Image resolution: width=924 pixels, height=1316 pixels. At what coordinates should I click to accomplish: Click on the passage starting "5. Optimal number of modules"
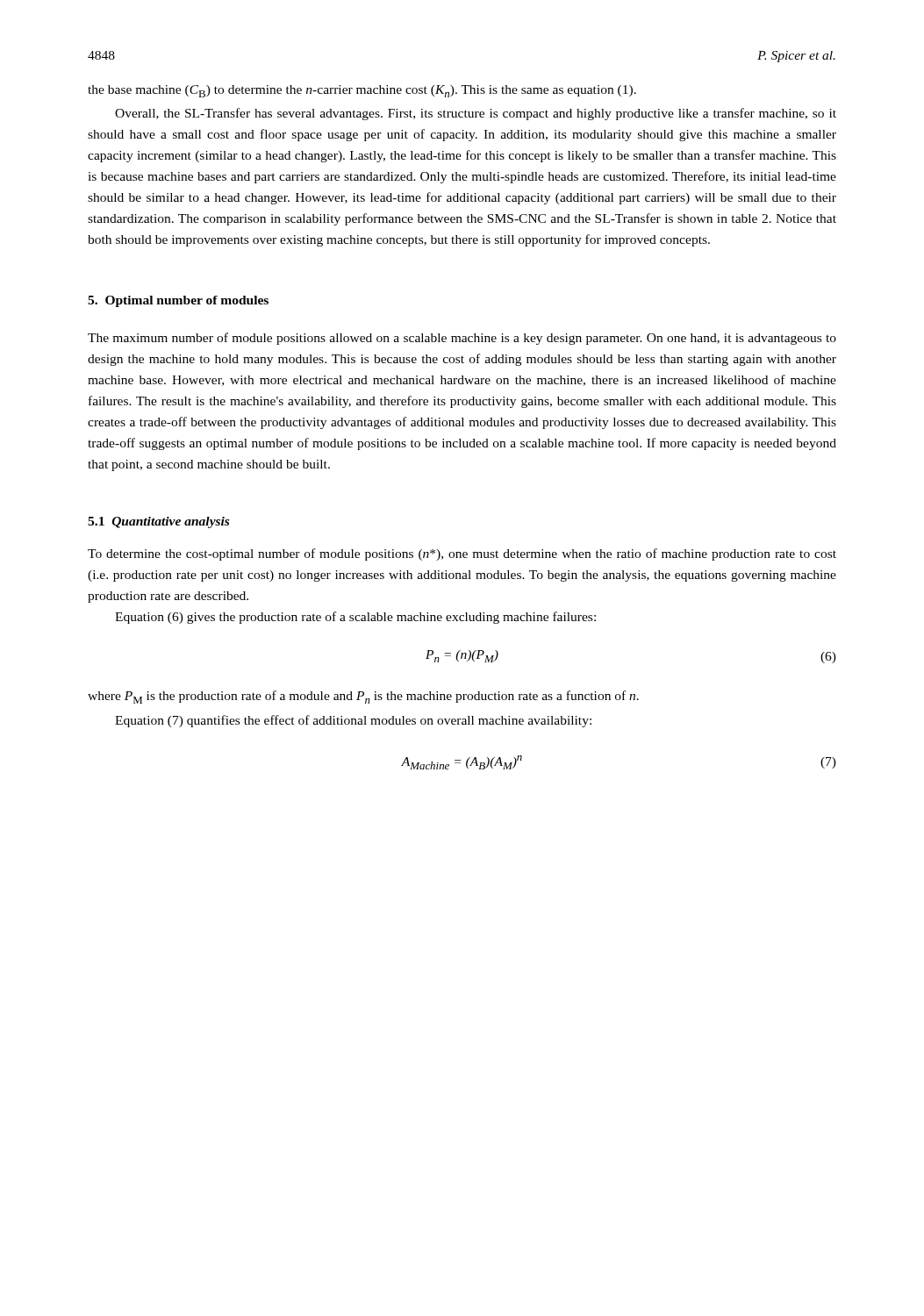click(178, 300)
